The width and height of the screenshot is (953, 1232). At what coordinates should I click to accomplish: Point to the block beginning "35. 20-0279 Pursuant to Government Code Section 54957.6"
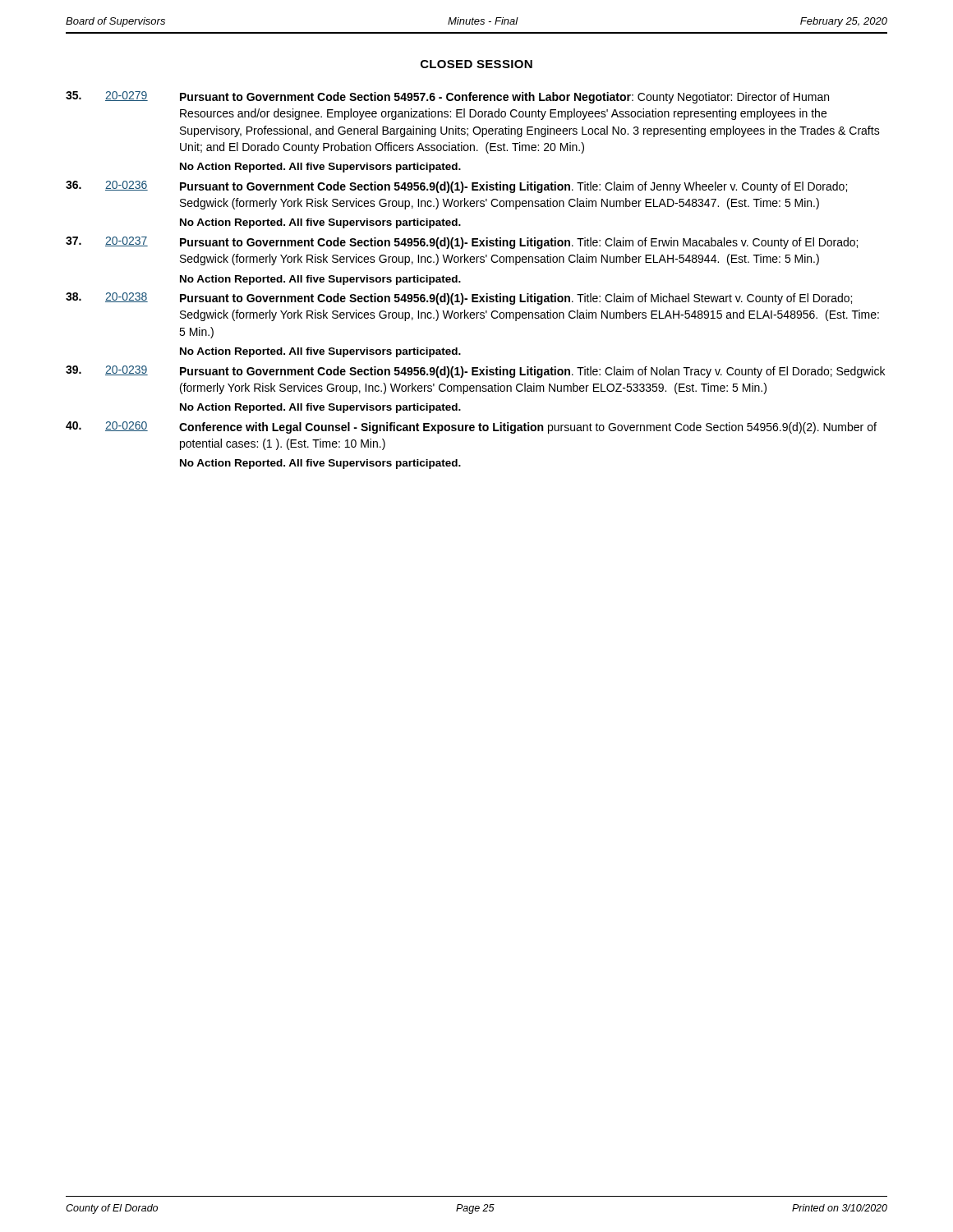tap(476, 133)
